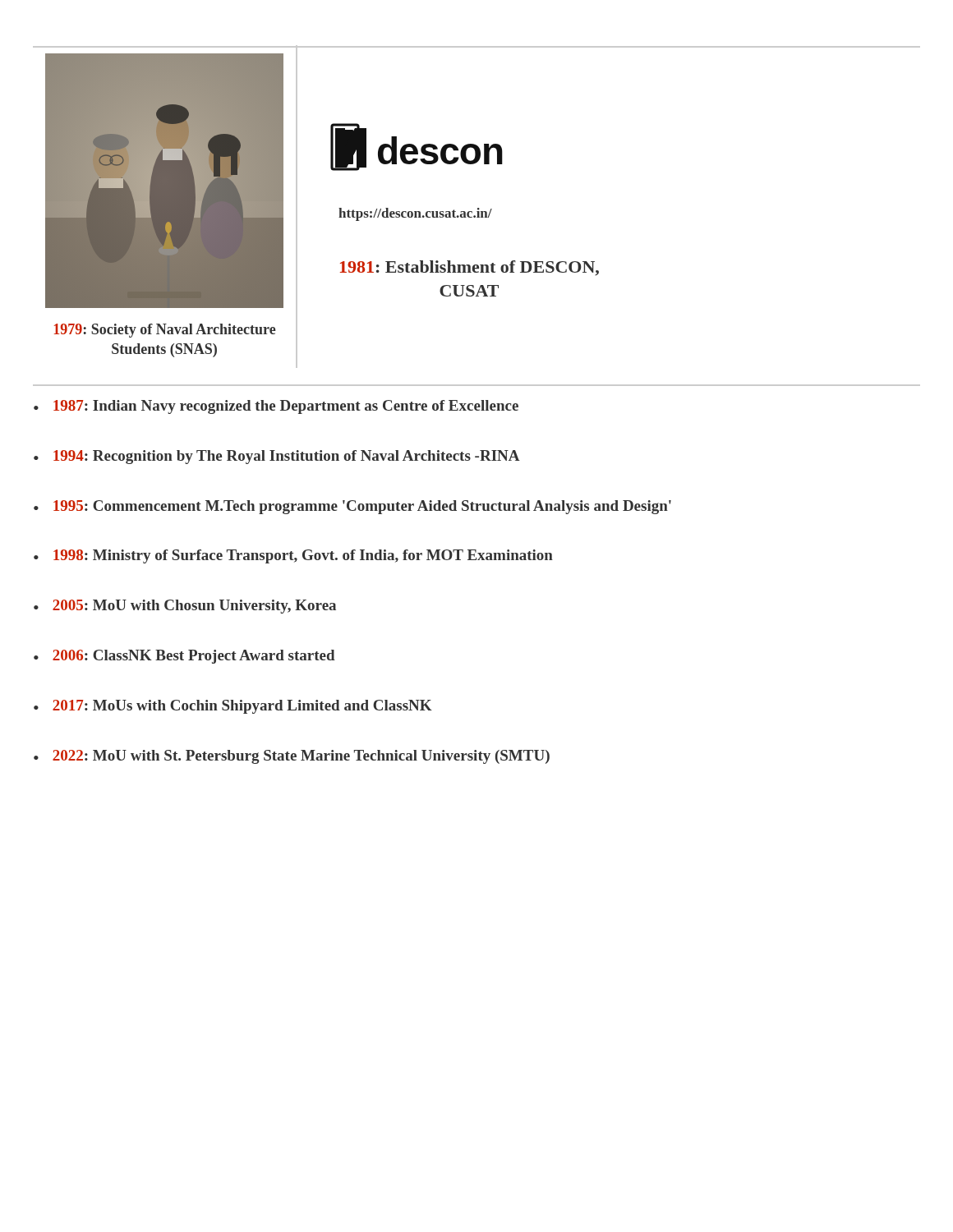This screenshot has width=953, height=1232.
Task: Locate the text starting "• 2022: MoU with St. Petersburg"
Action: (x=291, y=757)
